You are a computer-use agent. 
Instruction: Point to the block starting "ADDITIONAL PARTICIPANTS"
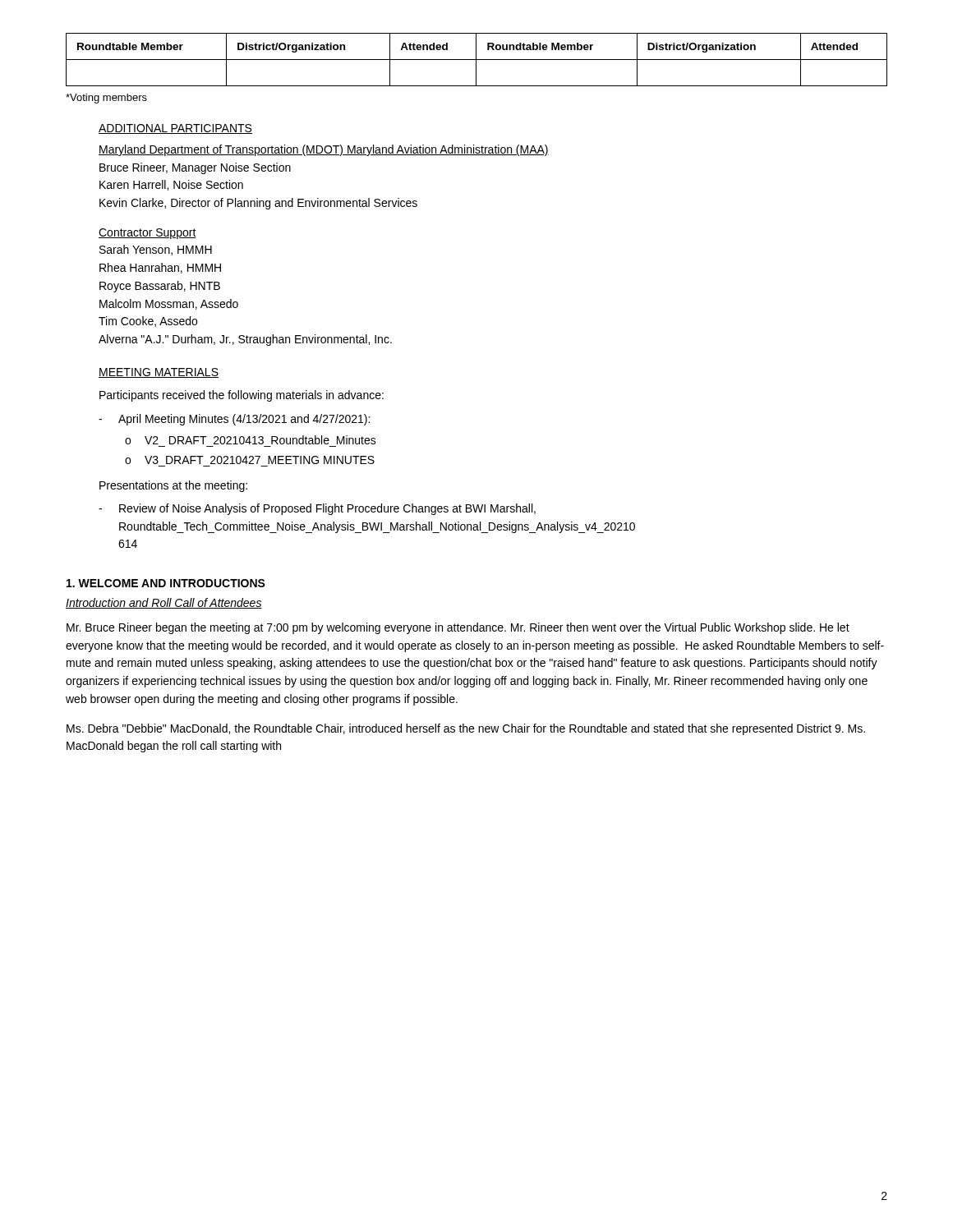click(x=175, y=129)
